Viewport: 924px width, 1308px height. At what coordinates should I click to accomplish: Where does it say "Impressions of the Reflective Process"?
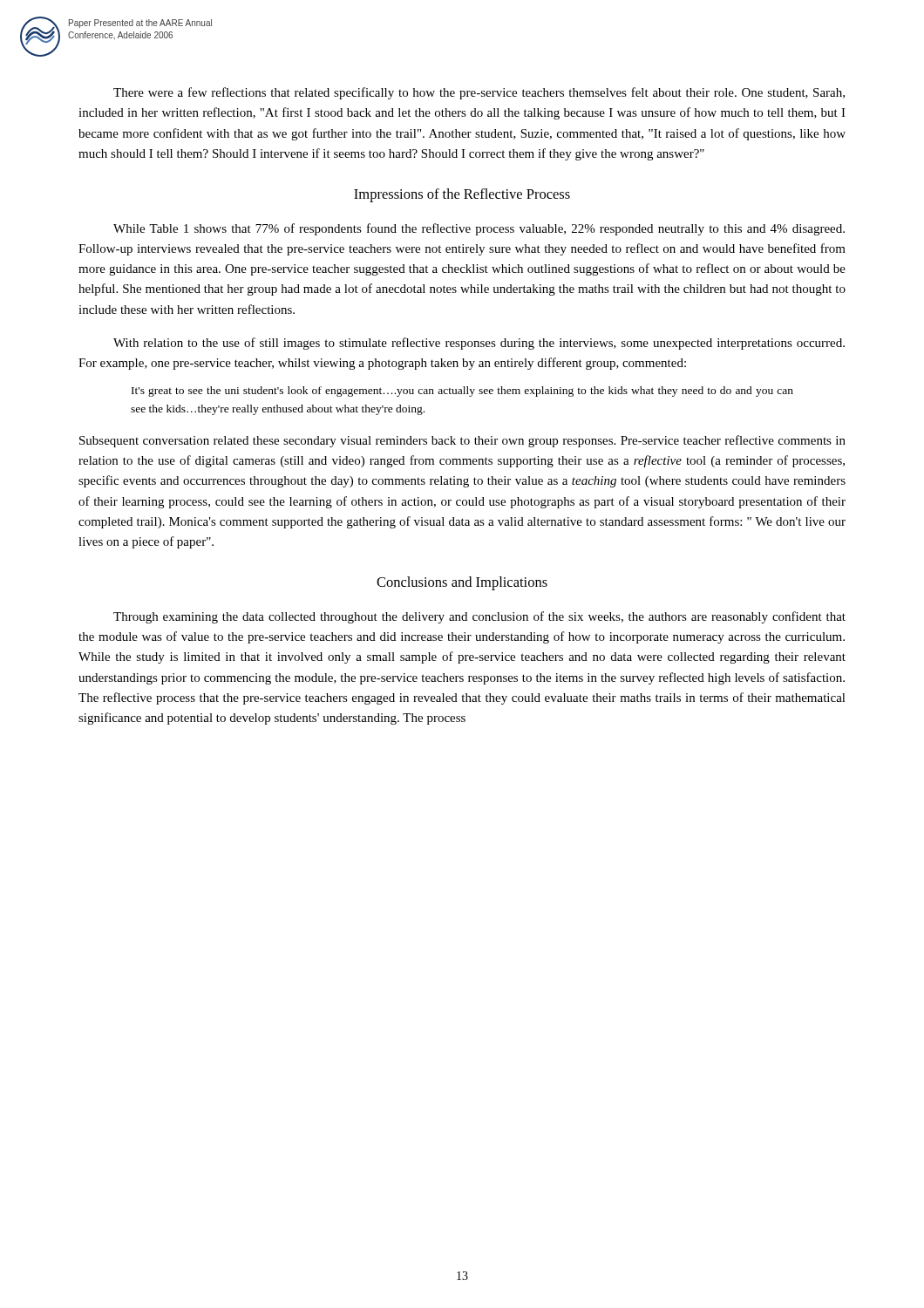click(x=462, y=194)
